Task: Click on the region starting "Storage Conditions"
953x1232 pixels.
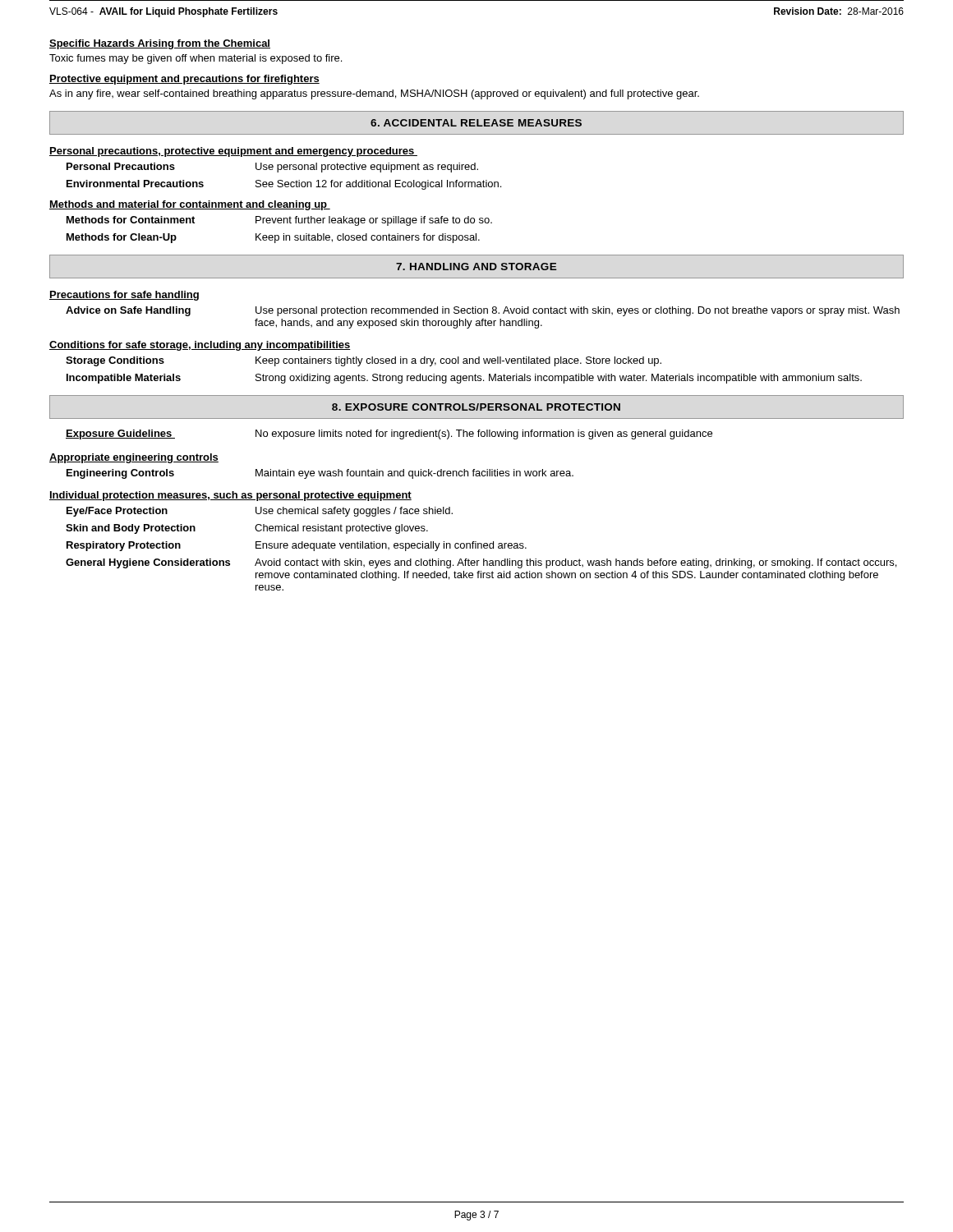Action: point(115,360)
